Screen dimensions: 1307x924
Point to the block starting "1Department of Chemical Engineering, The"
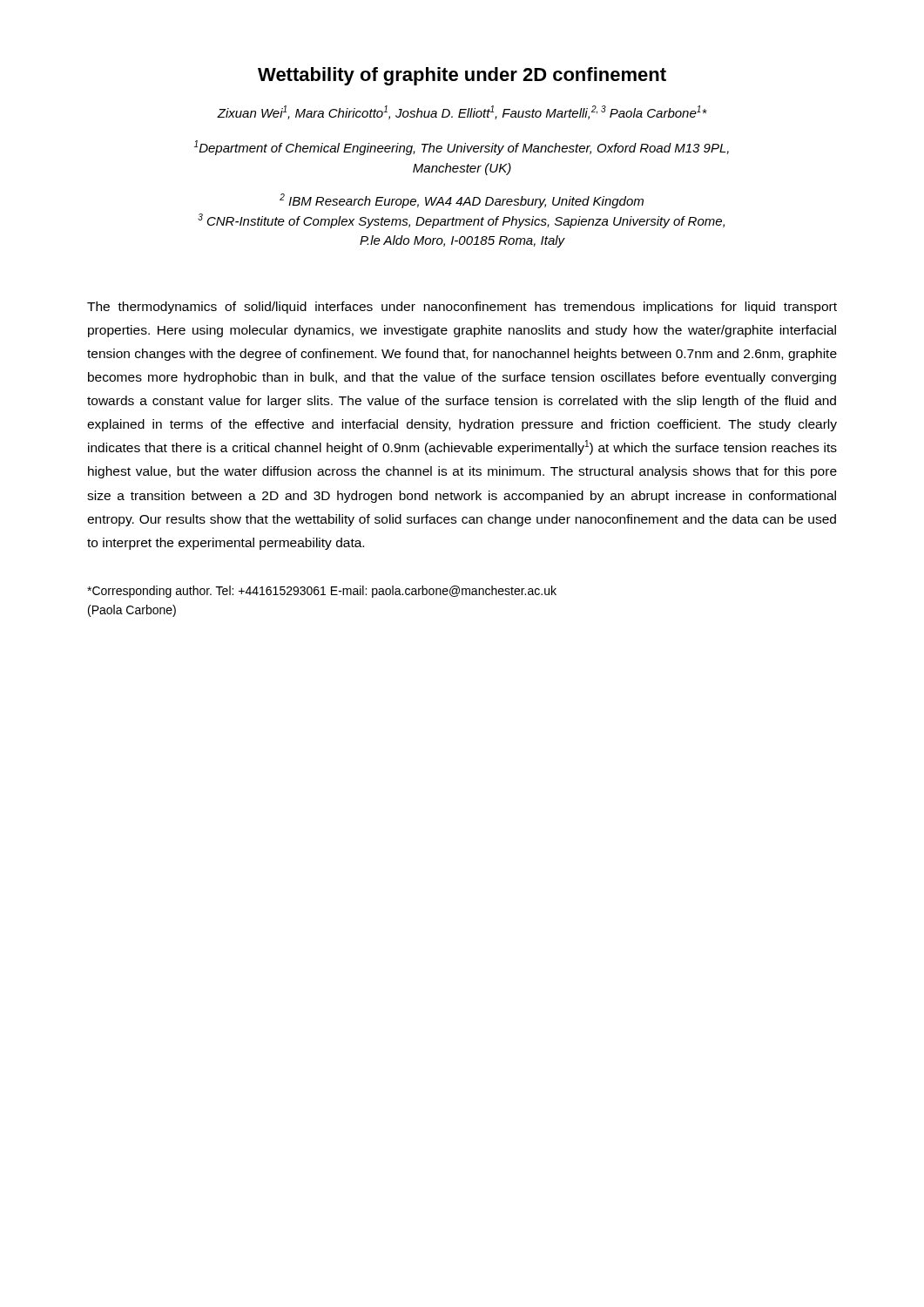coord(462,157)
